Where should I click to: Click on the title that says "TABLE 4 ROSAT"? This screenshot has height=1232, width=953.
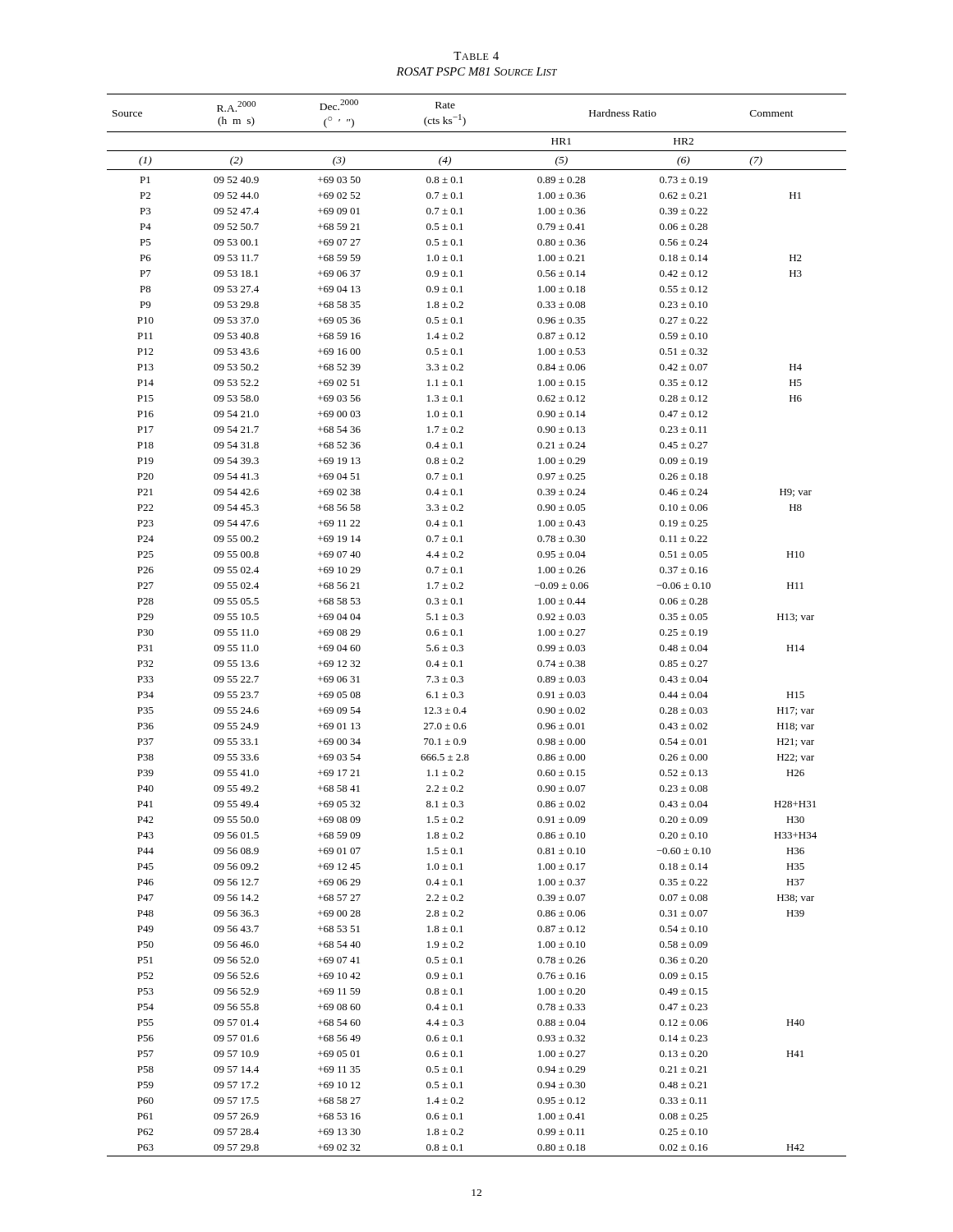[x=476, y=64]
